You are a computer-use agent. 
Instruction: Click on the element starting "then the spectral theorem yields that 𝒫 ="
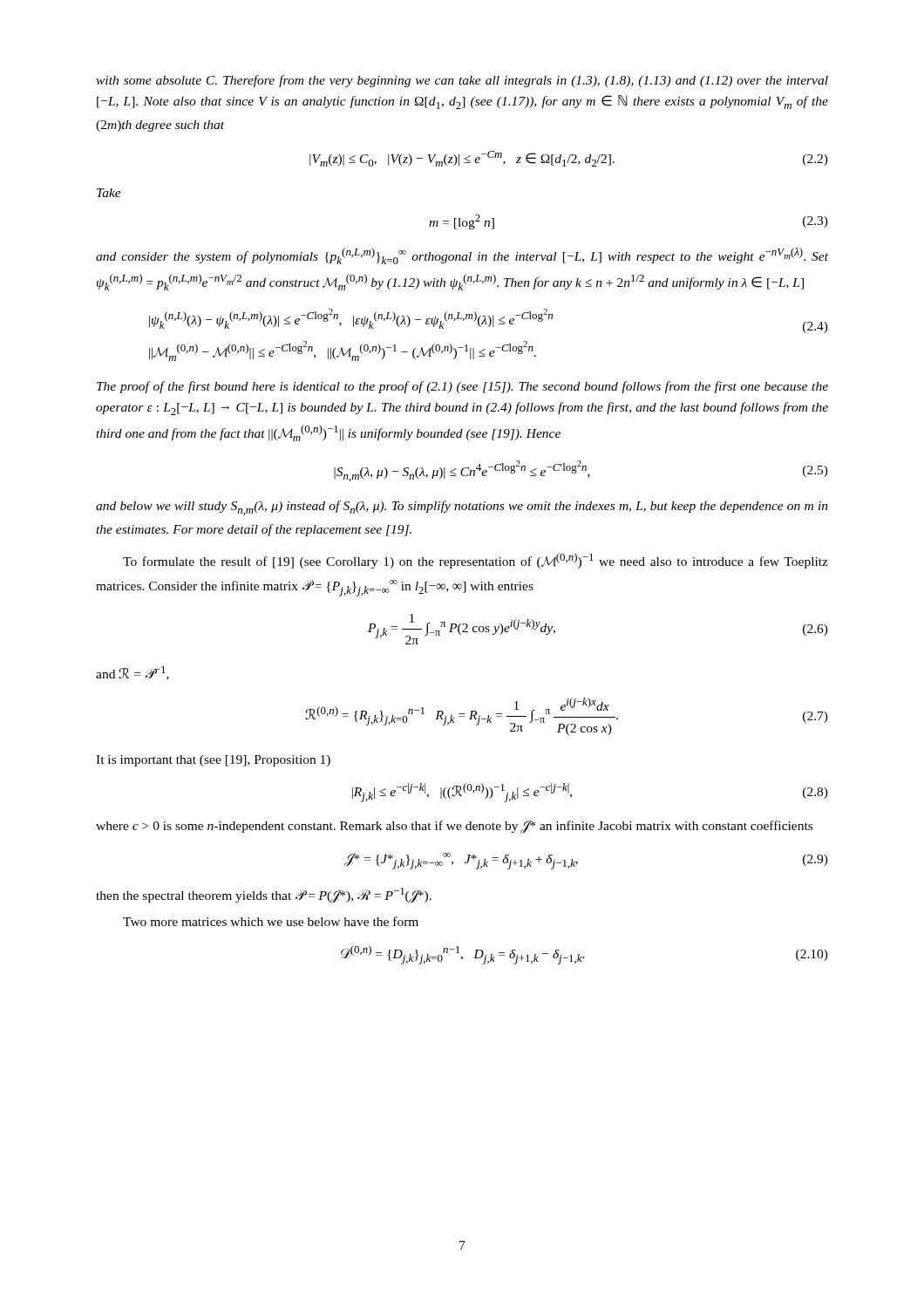click(x=264, y=896)
